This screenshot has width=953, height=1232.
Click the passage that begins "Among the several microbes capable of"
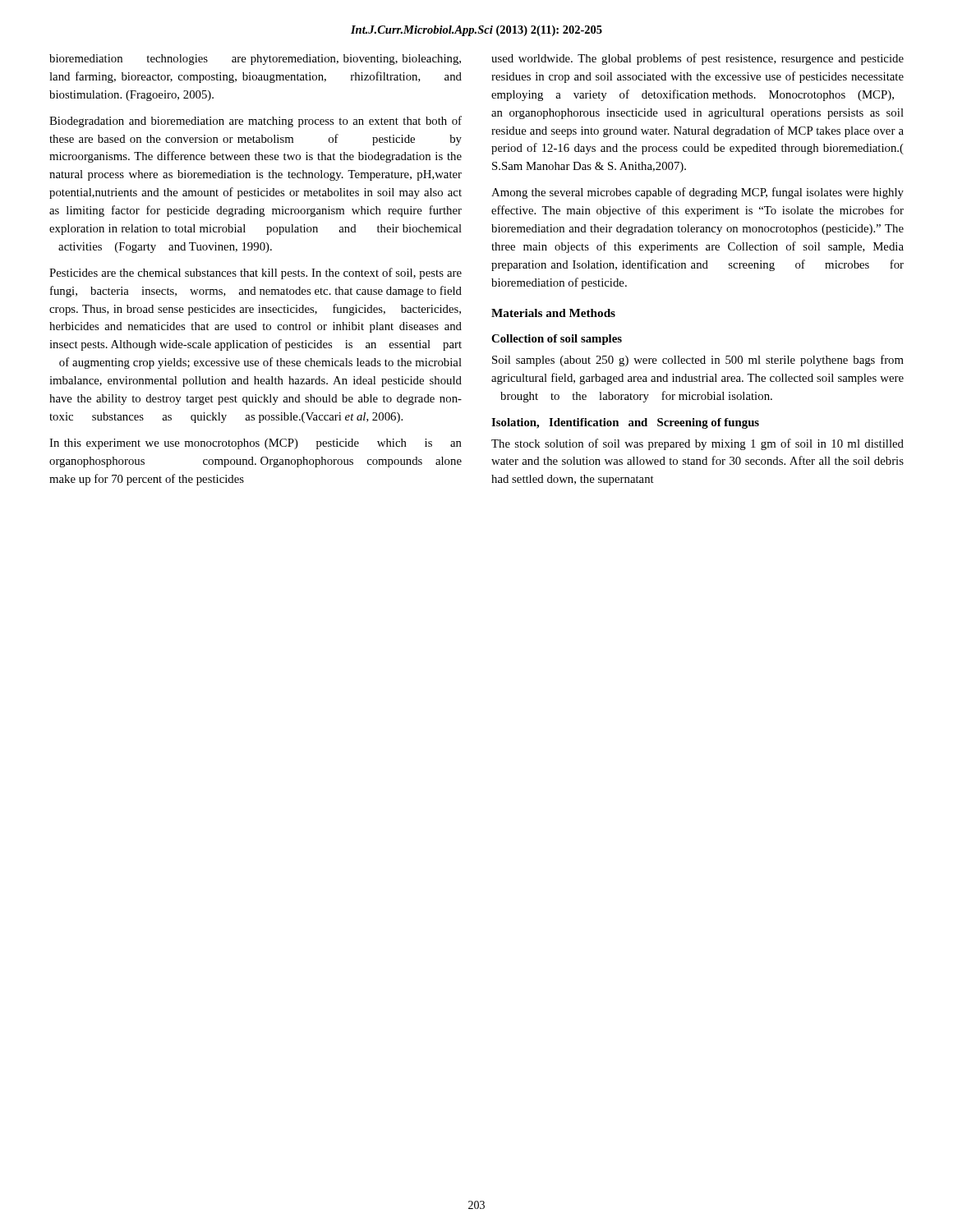pos(698,238)
